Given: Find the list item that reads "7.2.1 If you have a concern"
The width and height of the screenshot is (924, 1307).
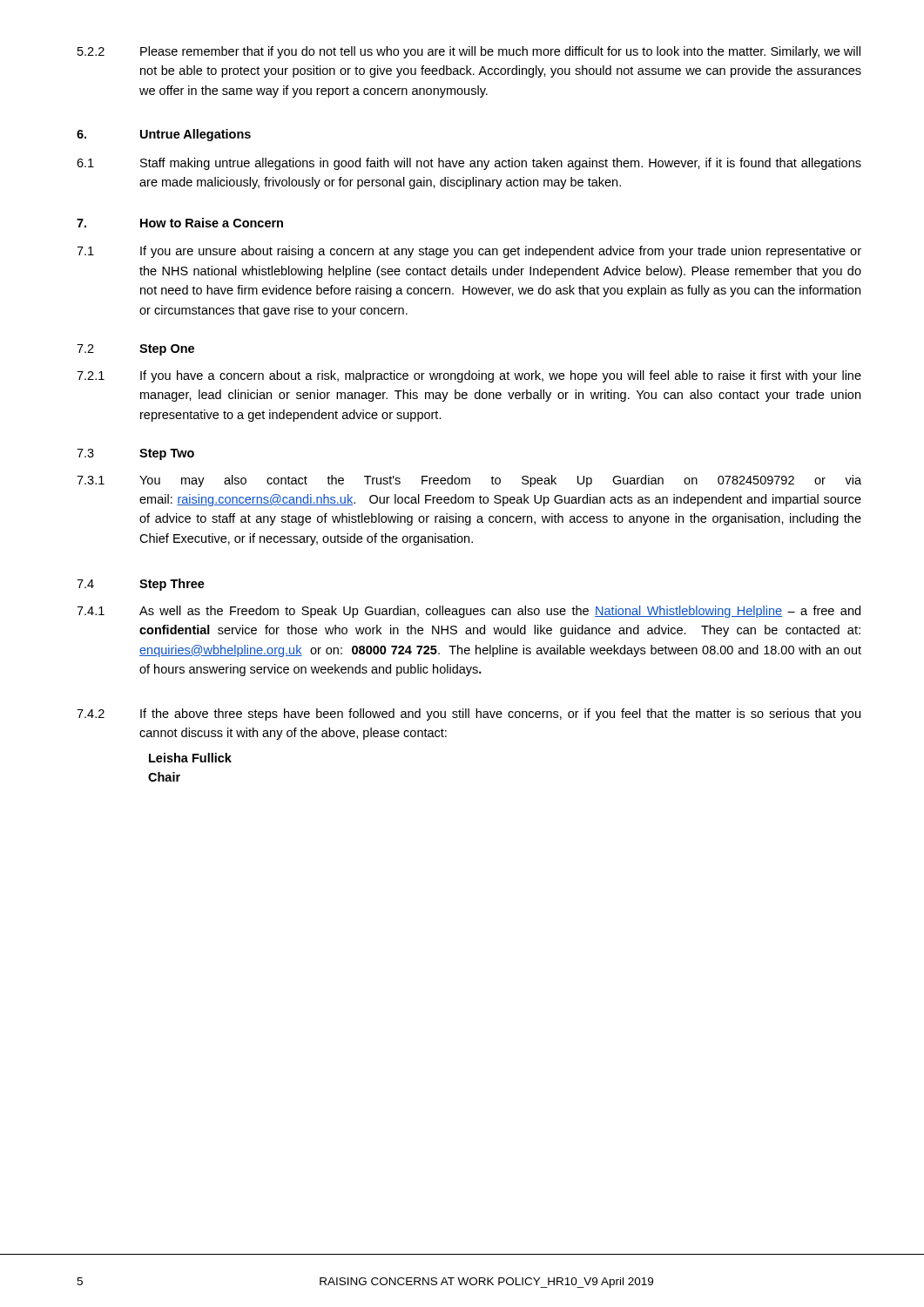Looking at the screenshot, I should pos(469,395).
